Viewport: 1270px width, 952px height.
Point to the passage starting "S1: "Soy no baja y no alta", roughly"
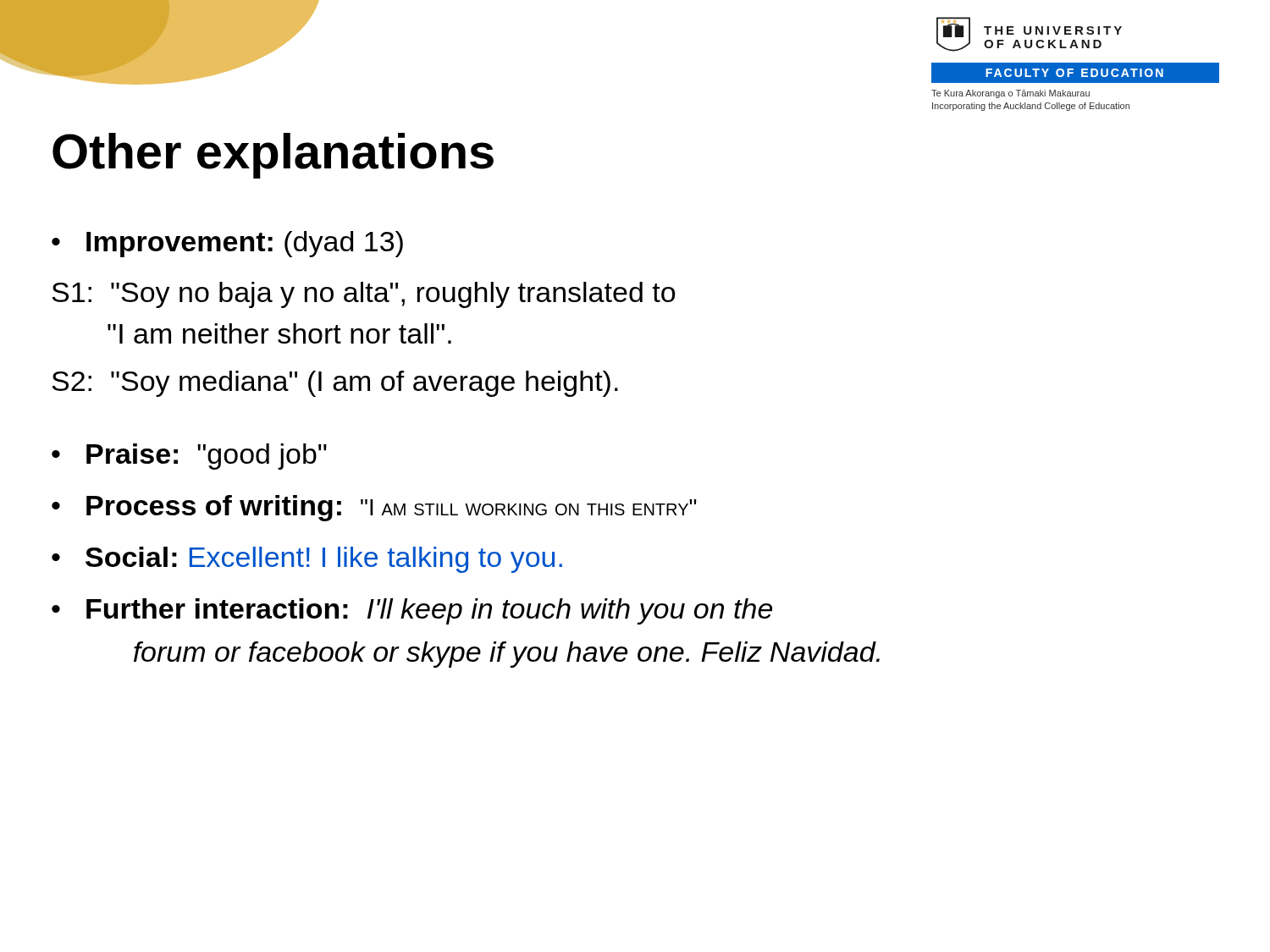(x=363, y=313)
